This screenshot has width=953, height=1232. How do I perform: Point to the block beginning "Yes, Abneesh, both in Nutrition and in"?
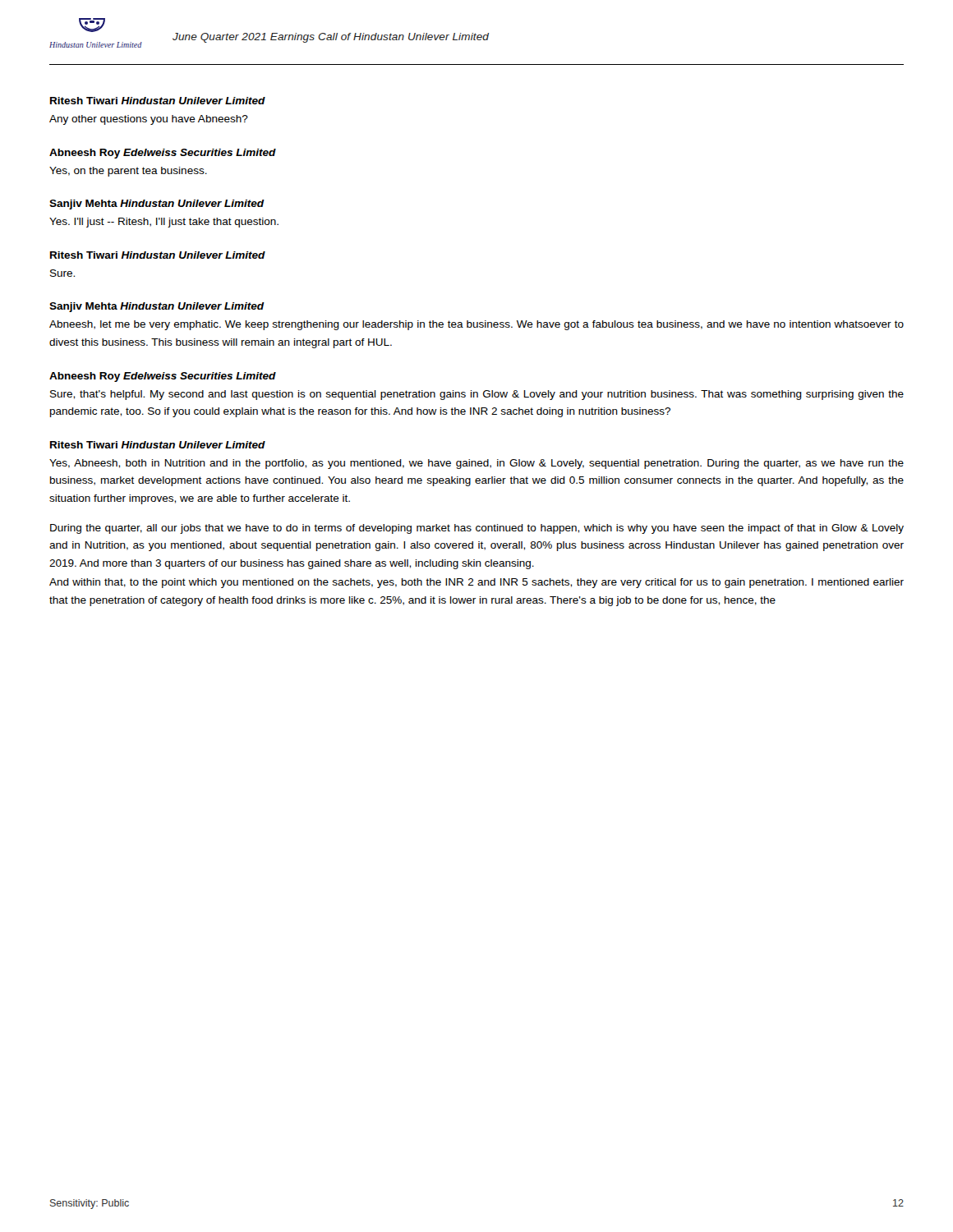click(x=476, y=480)
